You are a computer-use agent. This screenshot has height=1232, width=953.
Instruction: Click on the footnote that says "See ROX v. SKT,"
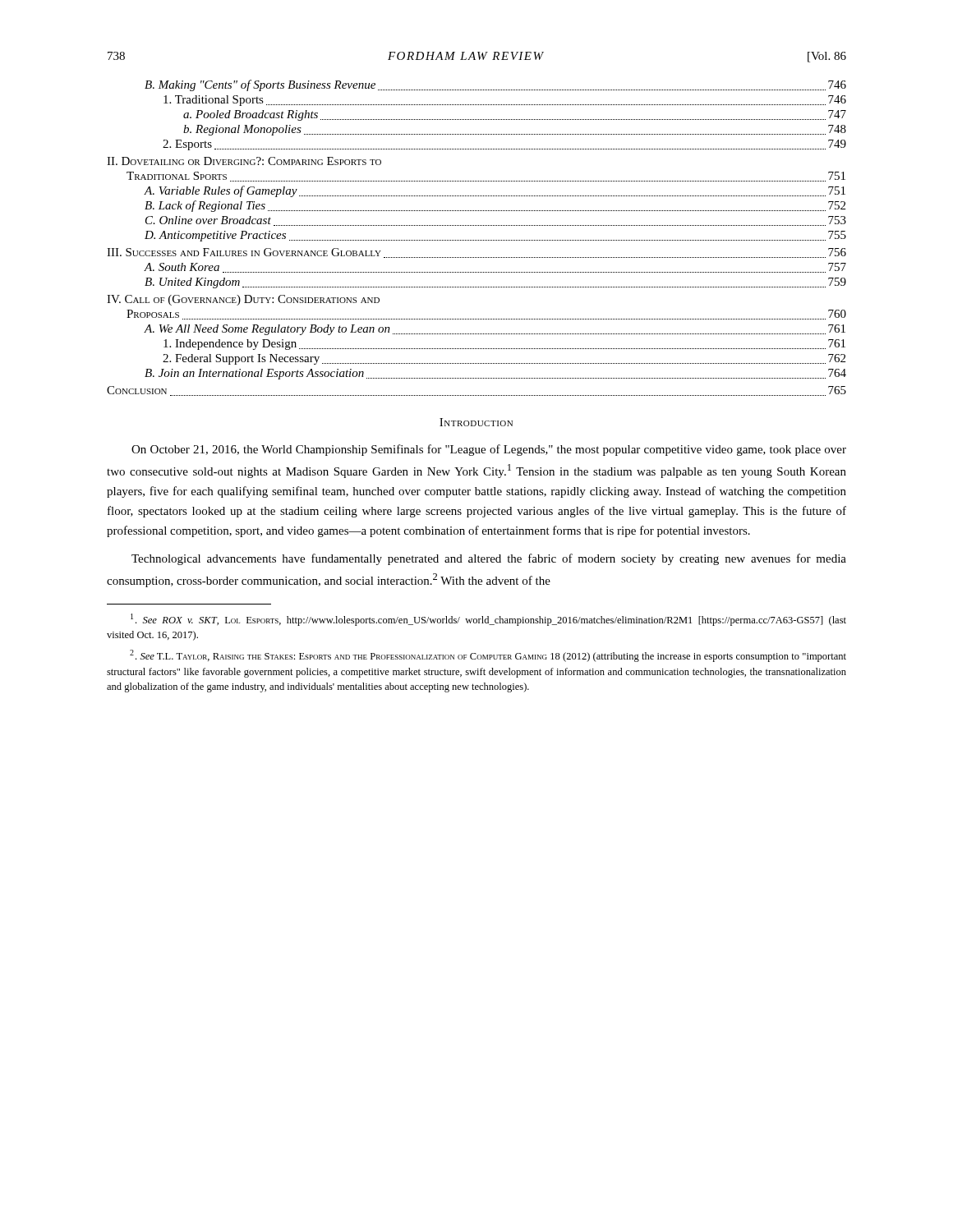click(x=476, y=626)
